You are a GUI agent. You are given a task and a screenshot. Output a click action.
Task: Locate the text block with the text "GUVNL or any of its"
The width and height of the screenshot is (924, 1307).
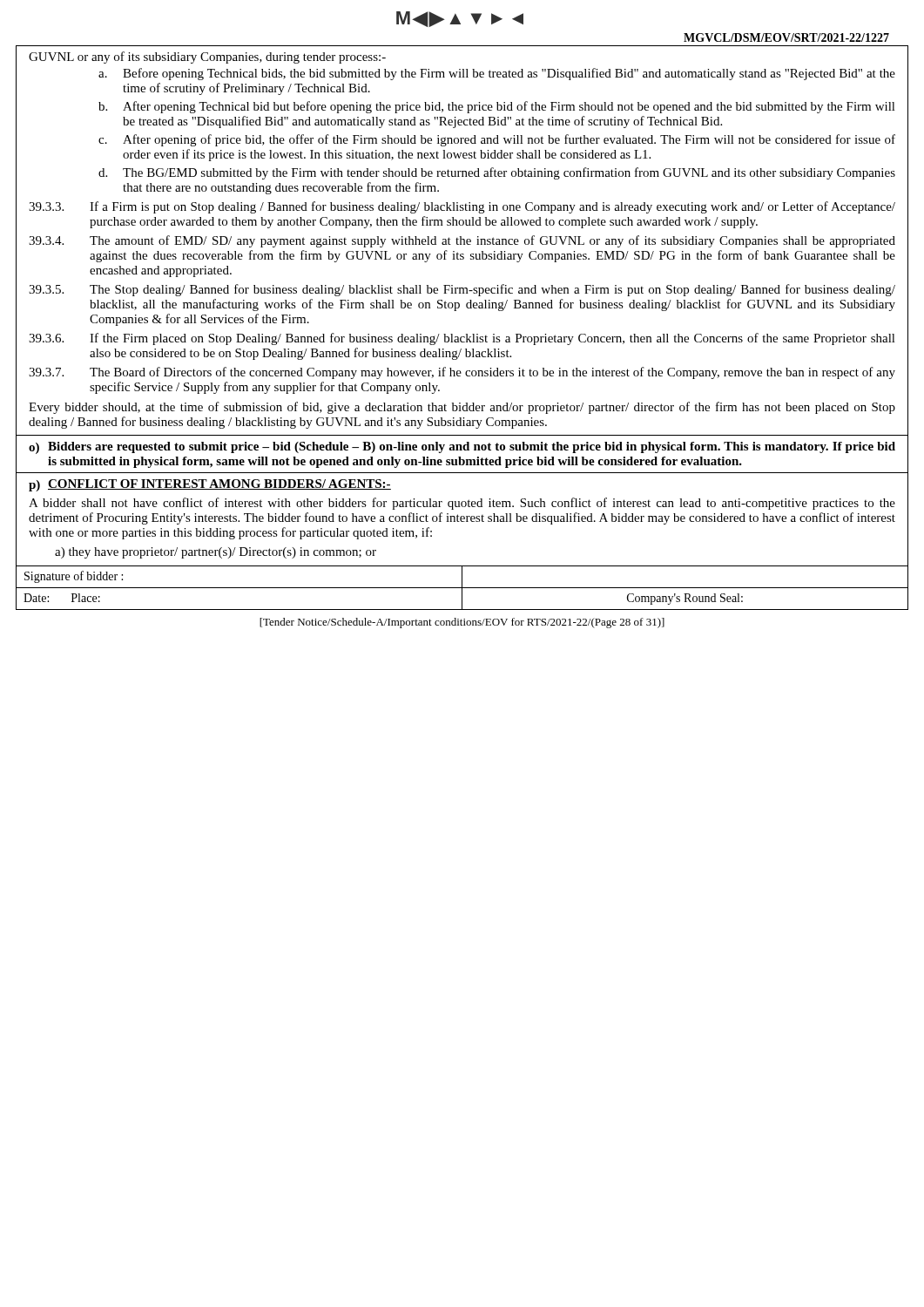207,57
